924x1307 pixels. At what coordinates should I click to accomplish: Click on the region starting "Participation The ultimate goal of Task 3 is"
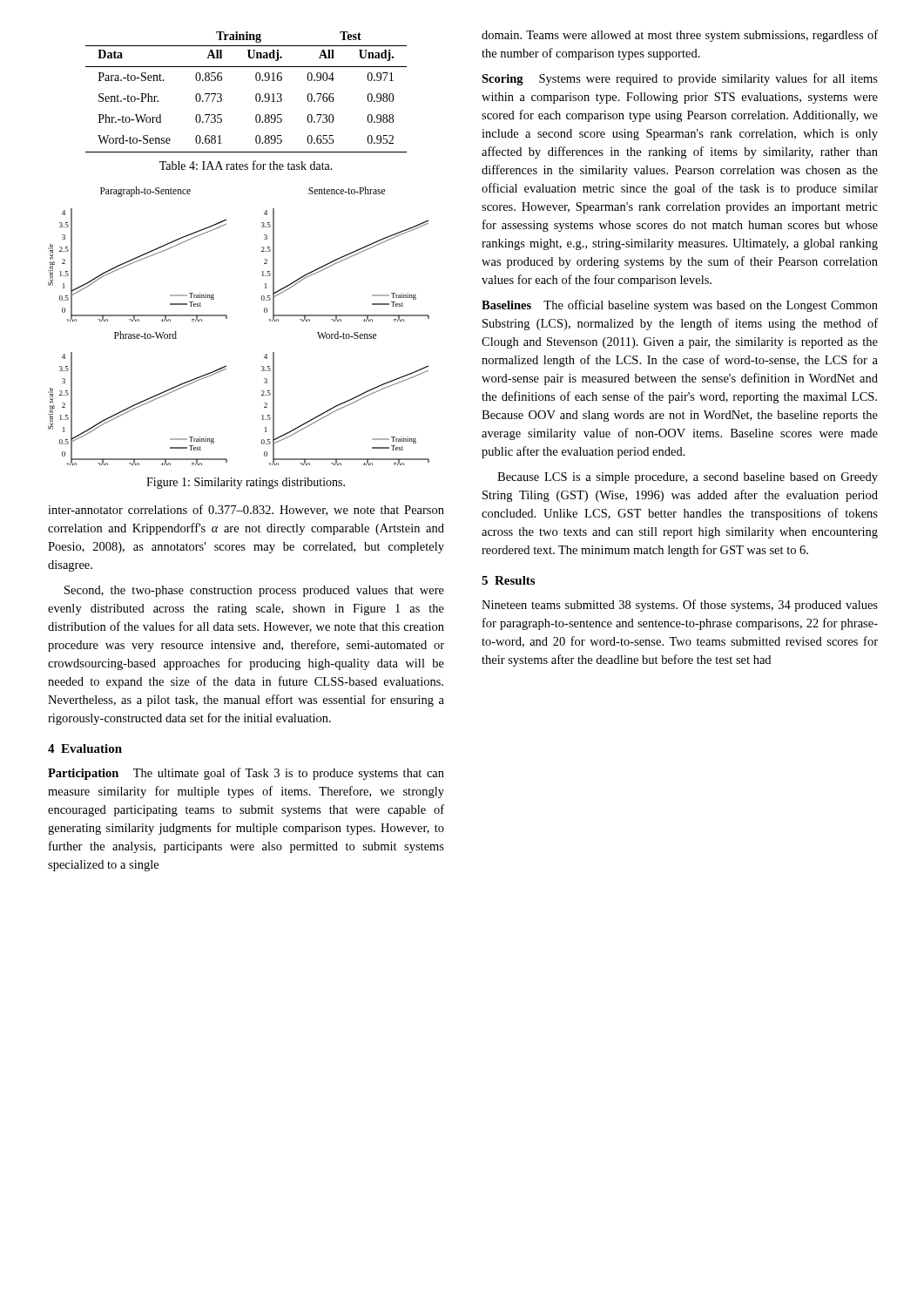coord(246,818)
